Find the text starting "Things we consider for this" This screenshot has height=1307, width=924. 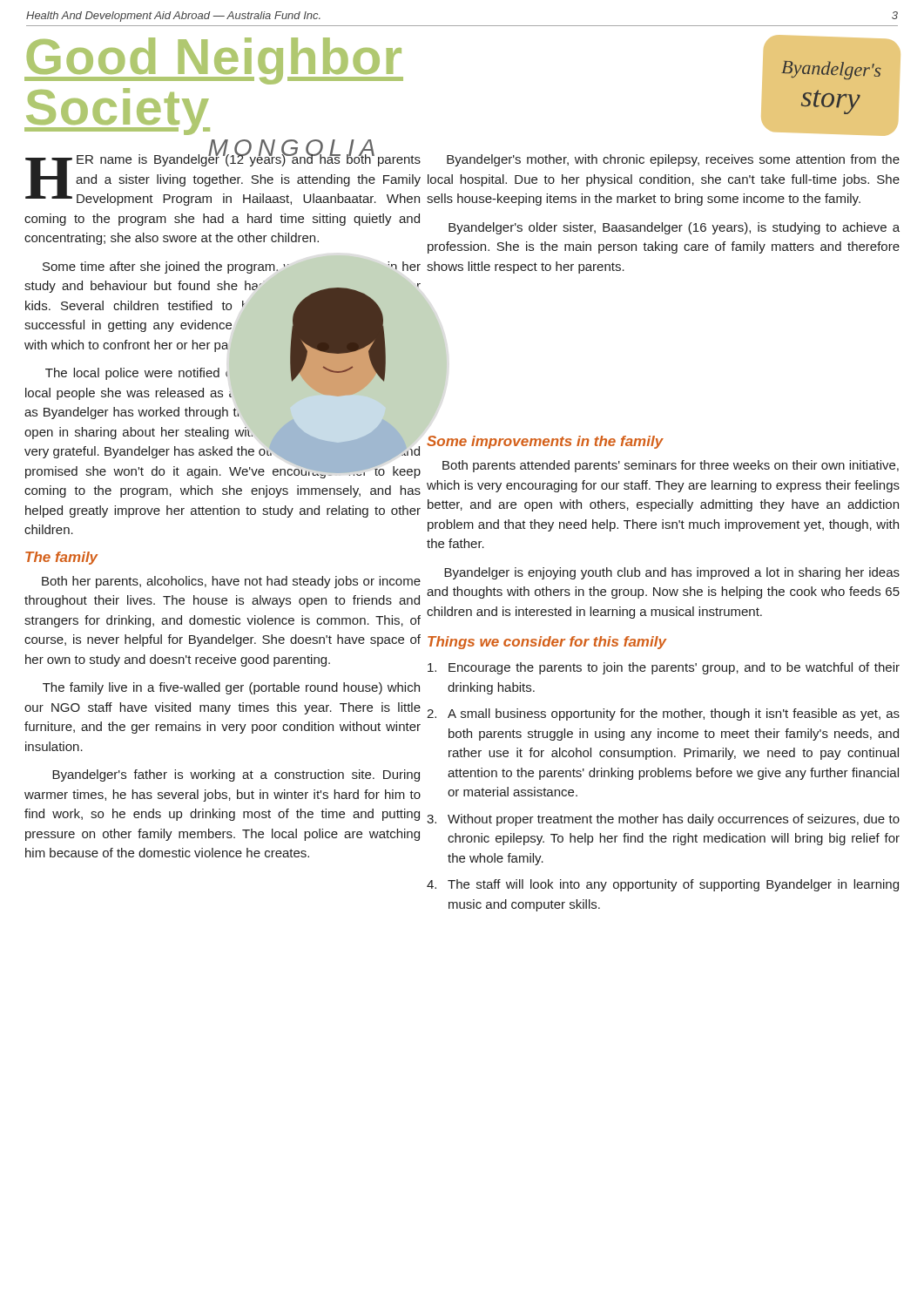546,642
